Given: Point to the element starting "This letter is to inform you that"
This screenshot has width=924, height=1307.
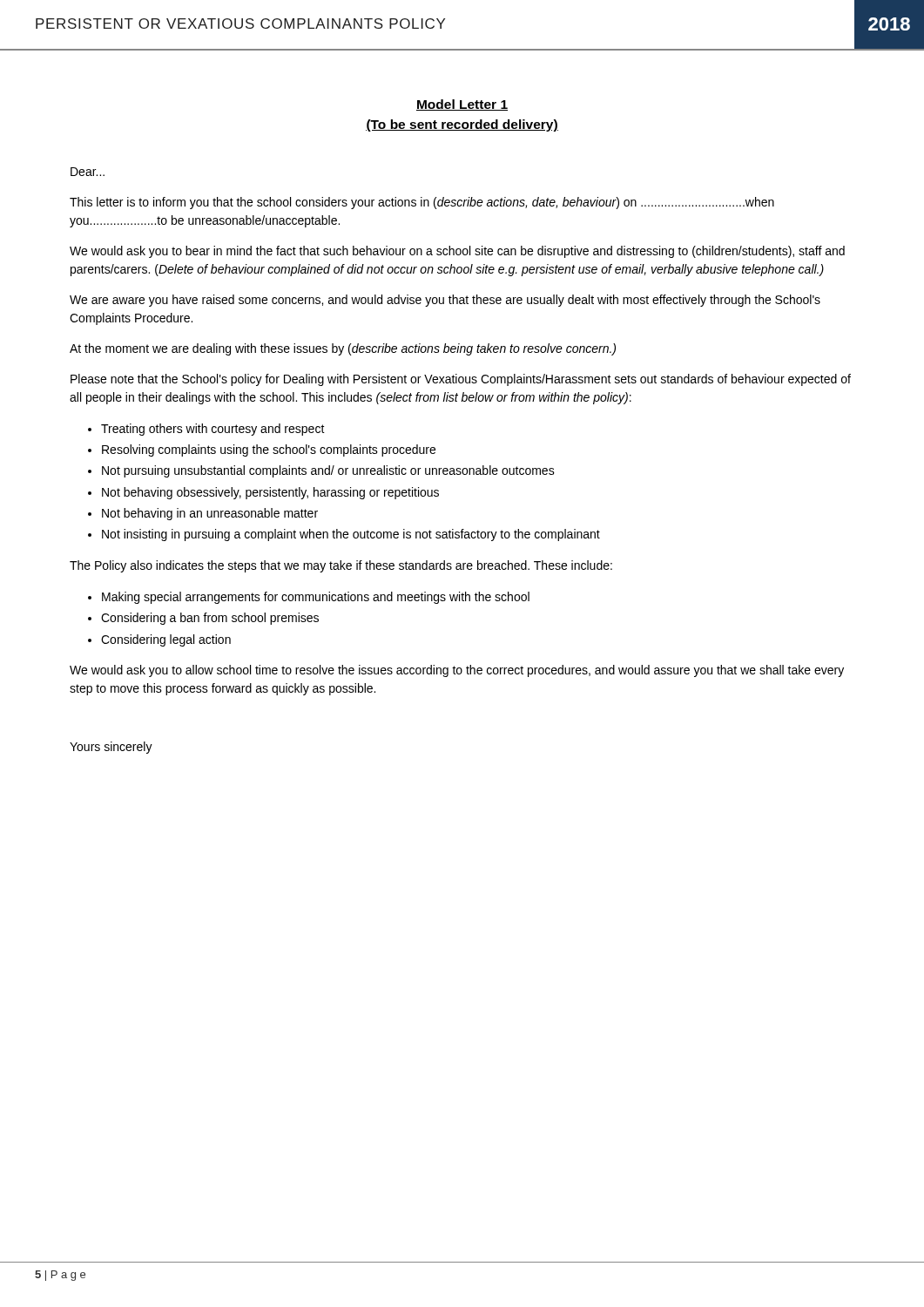Looking at the screenshot, I should click(x=462, y=211).
